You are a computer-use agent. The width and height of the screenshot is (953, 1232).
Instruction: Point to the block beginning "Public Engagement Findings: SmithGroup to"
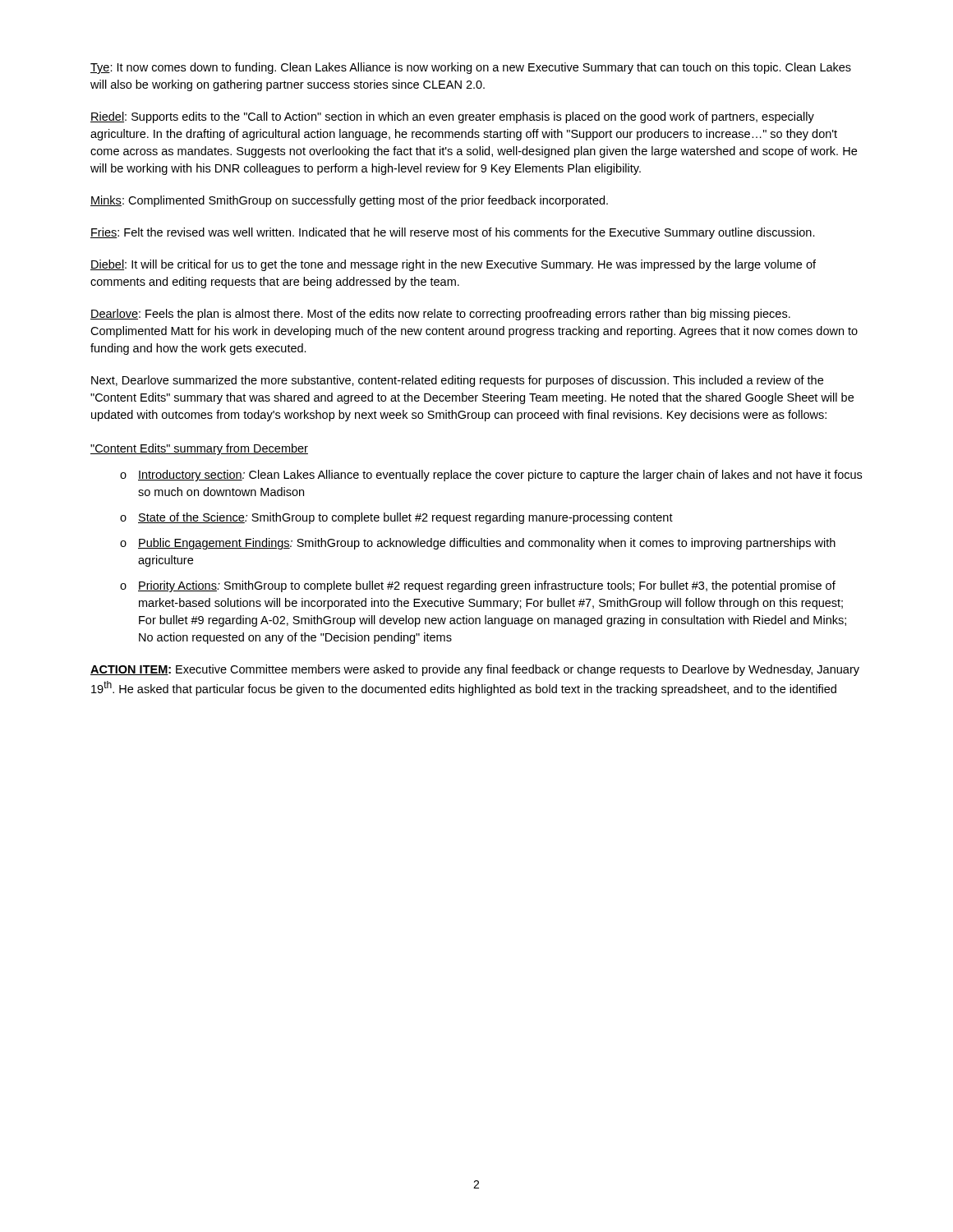click(x=487, y=552)
